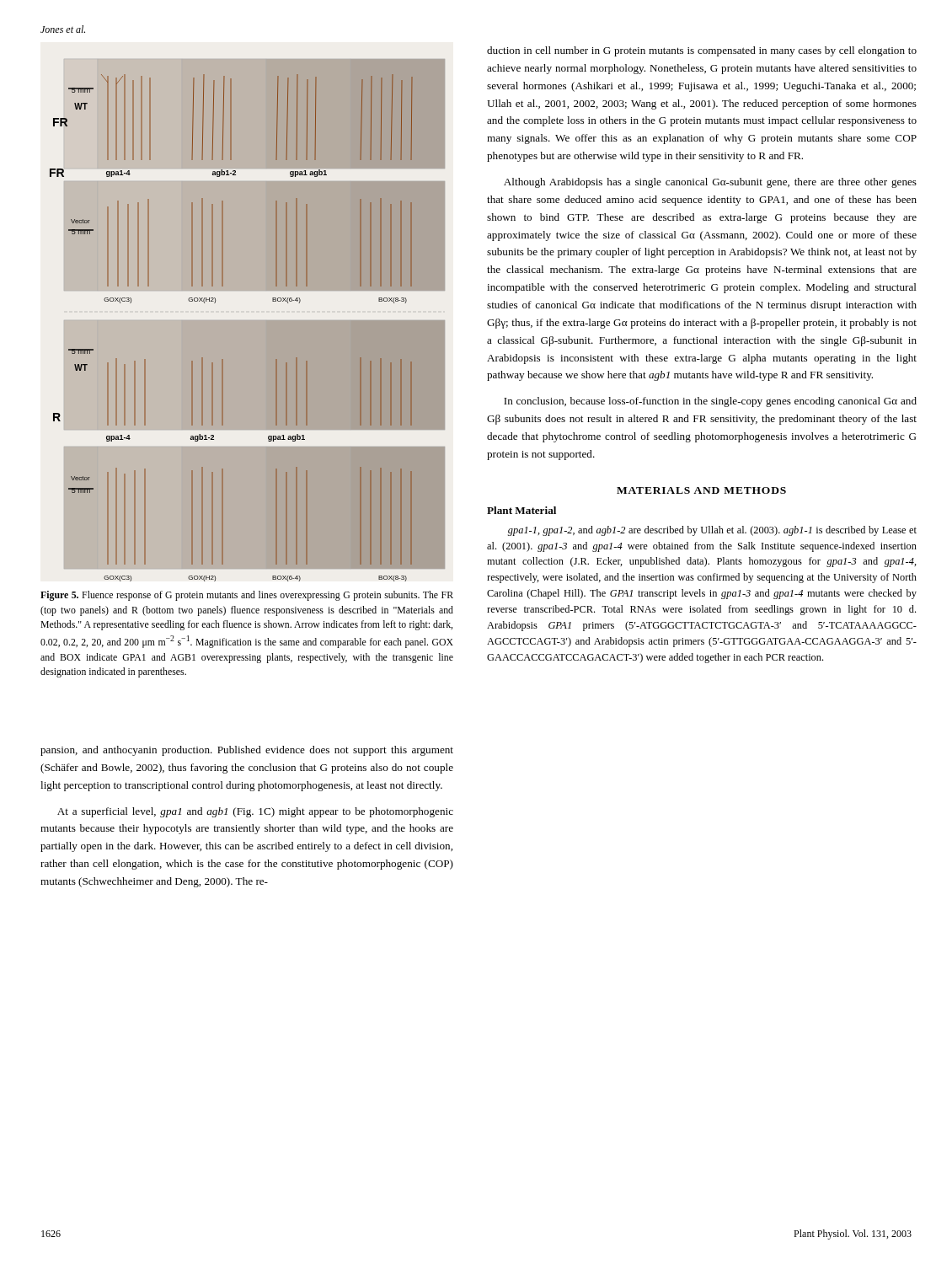The height and width of the screenshot is (1264, 952).
Task: Find the caption on this page that starts "Figure 5. Fluence response"
Action: (247, 633)
